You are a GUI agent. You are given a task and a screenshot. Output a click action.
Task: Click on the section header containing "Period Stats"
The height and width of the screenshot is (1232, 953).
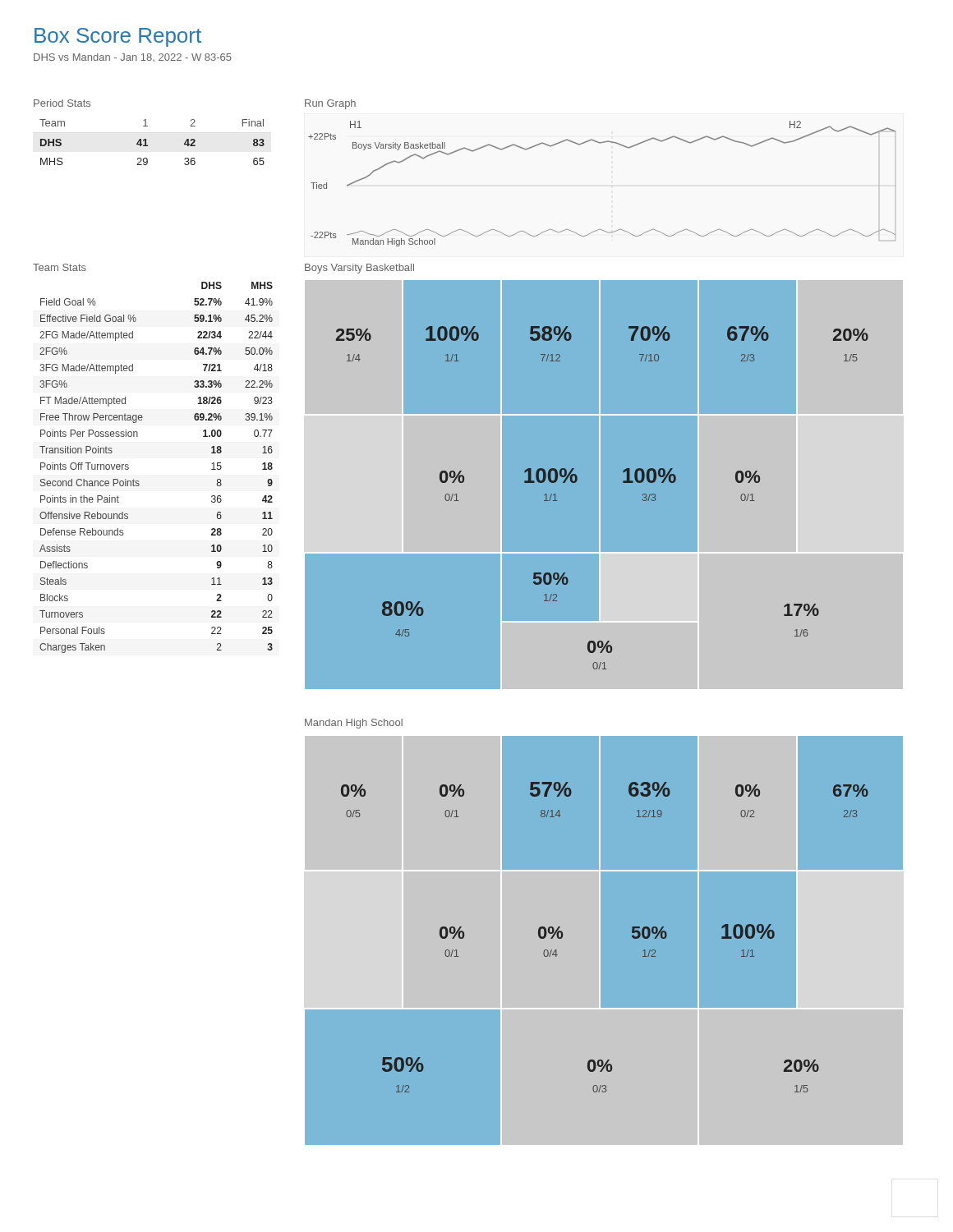(x=62, y=103)
